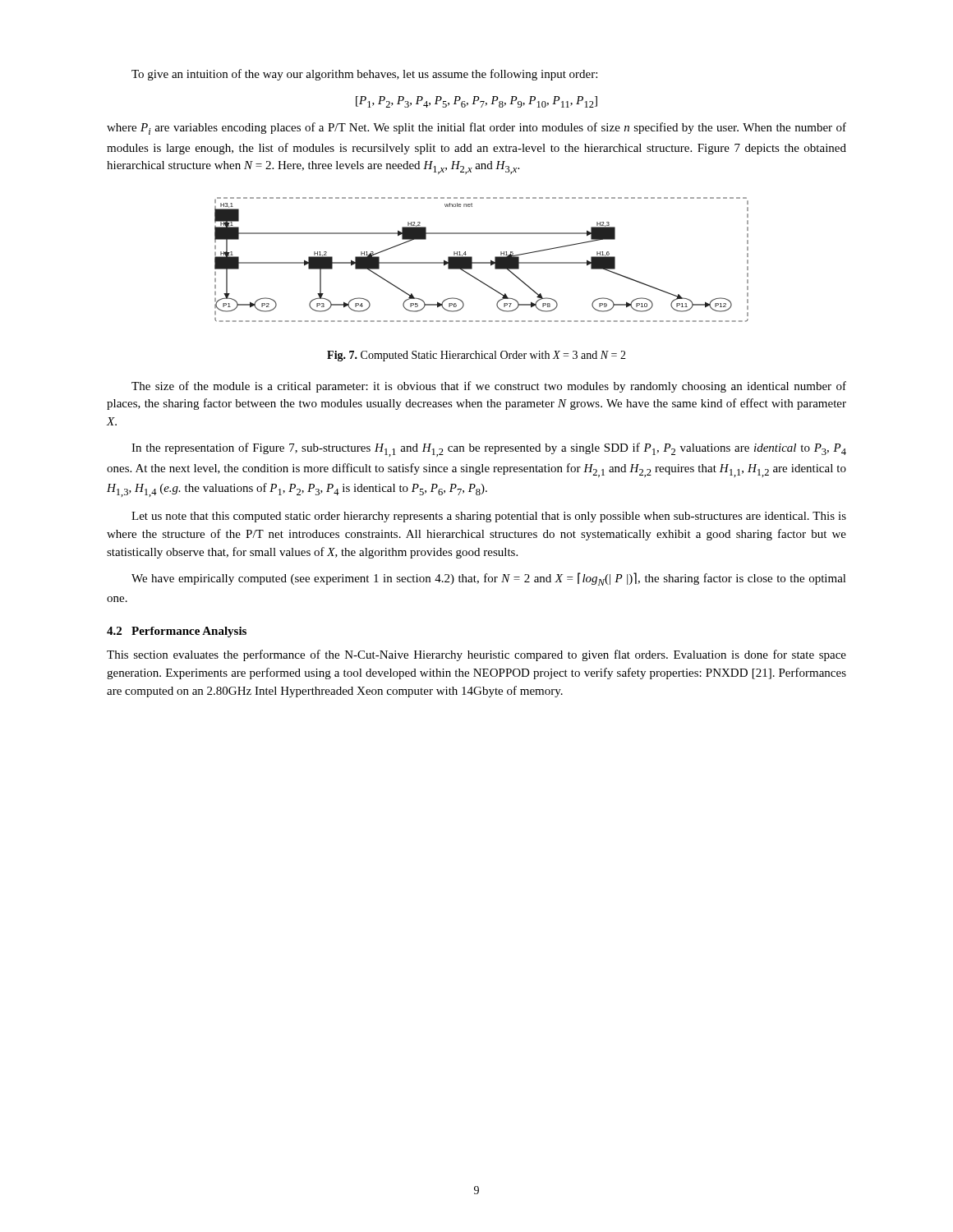The height and width of the screenshot is (1232, 953).
Task: Where is the passage that starts "where Pi are variables encoding places of"?
Action: pos(476,148)
